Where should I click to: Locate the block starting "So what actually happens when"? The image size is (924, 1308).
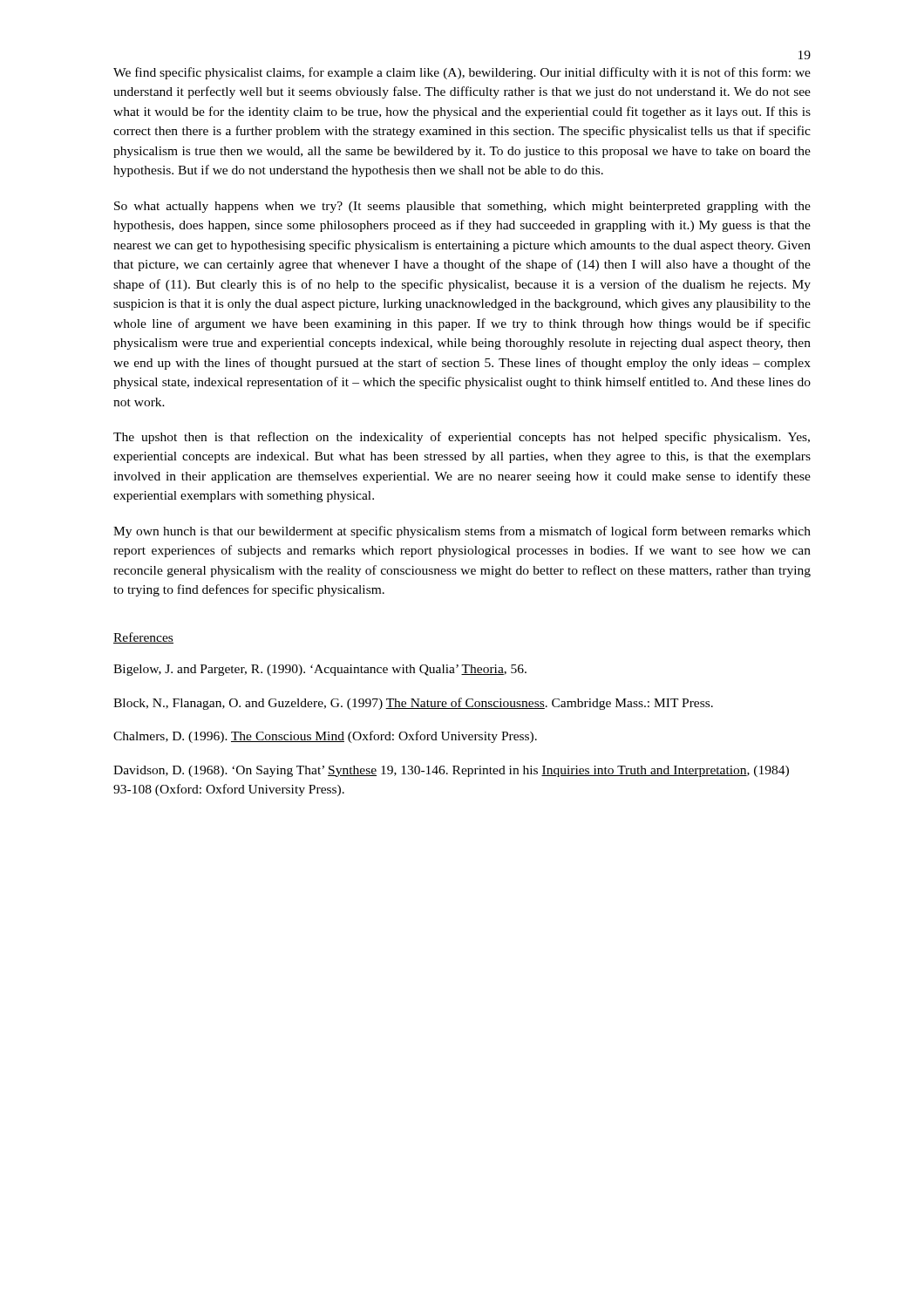point(462,303)
